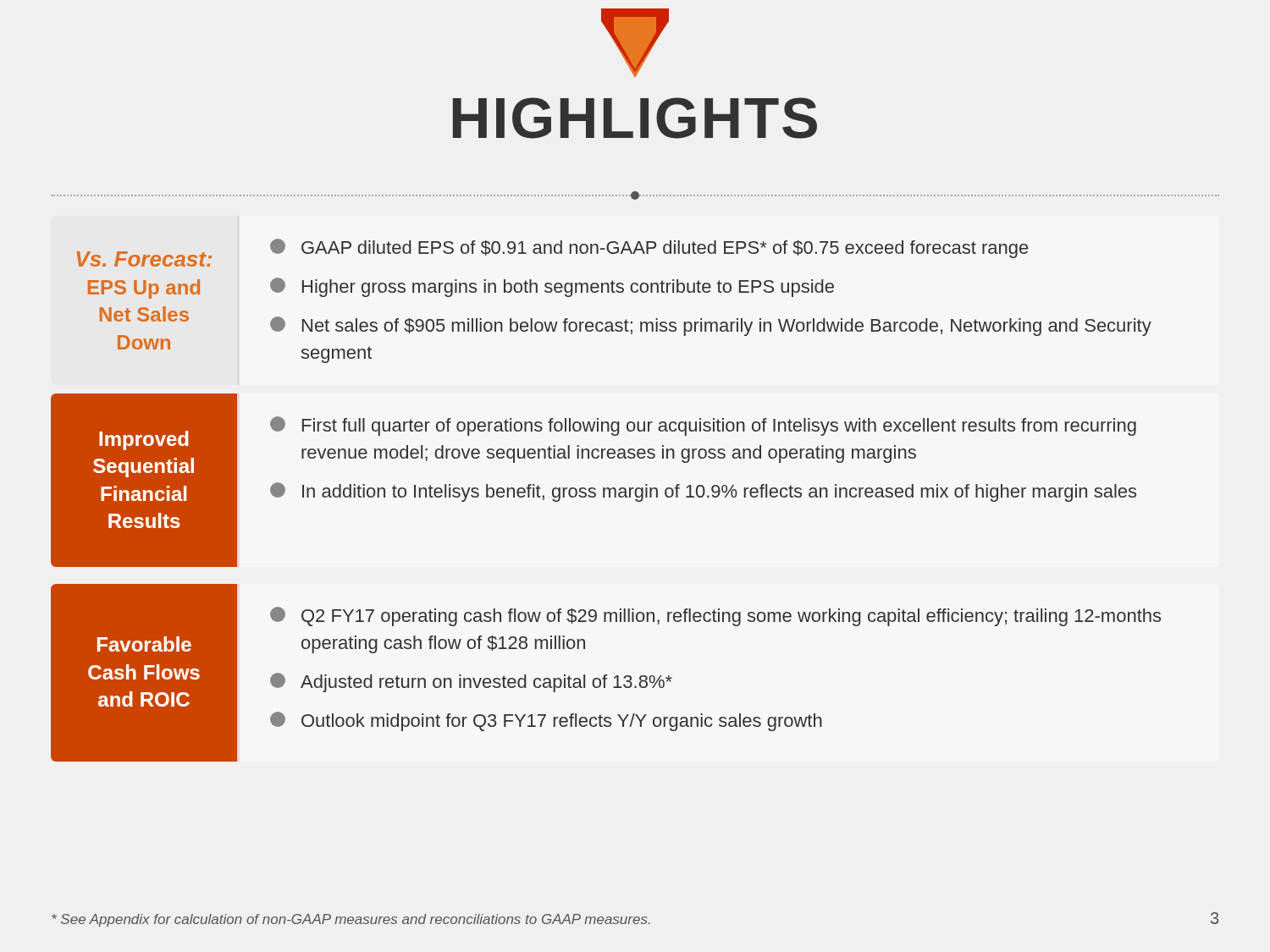Find the list item that says "Higher gross margins in"
The height and width of the screenshot is (952, 1270).
(552, 287)
